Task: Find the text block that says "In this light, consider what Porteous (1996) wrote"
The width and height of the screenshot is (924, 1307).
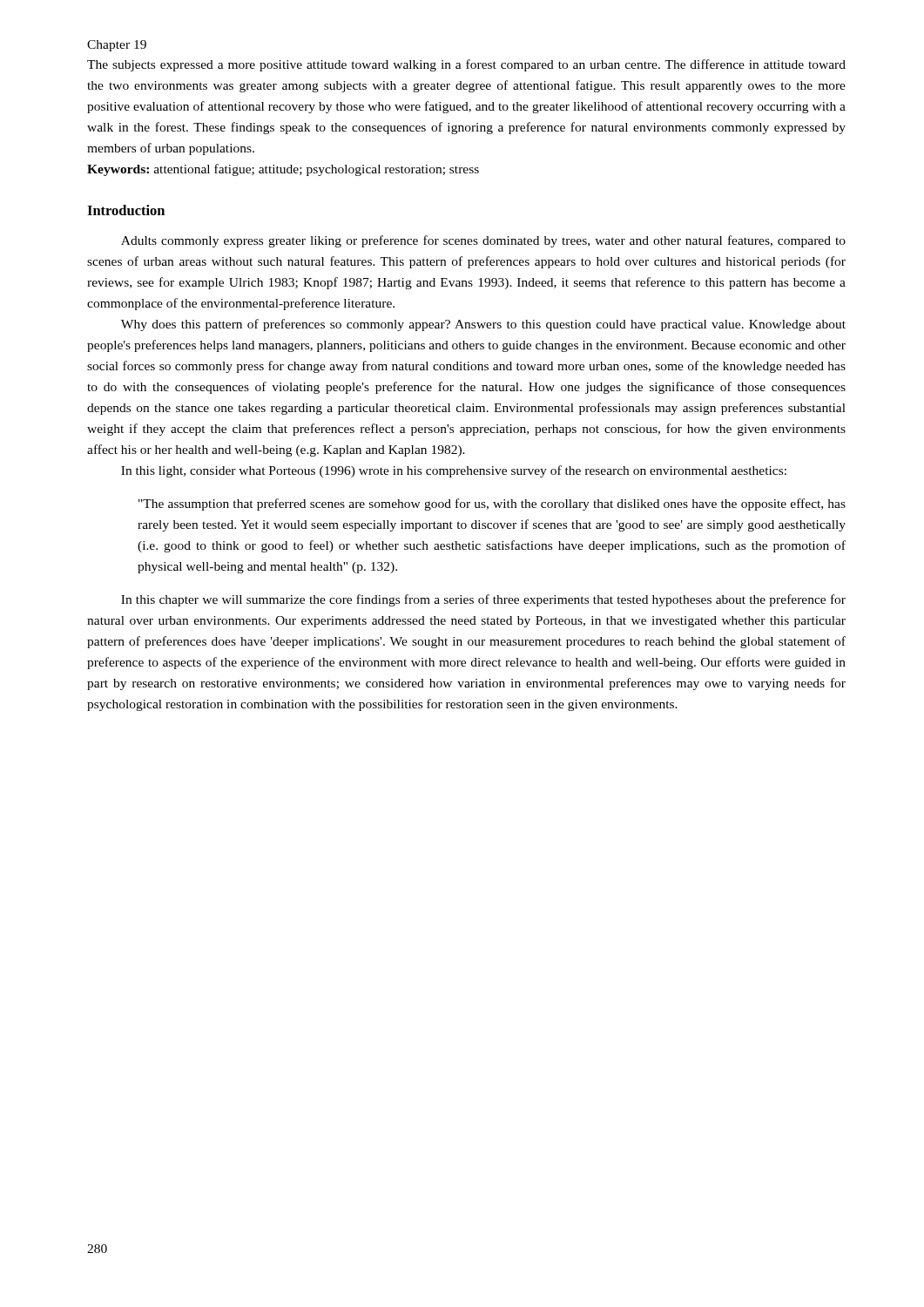Action: [466, 471]
